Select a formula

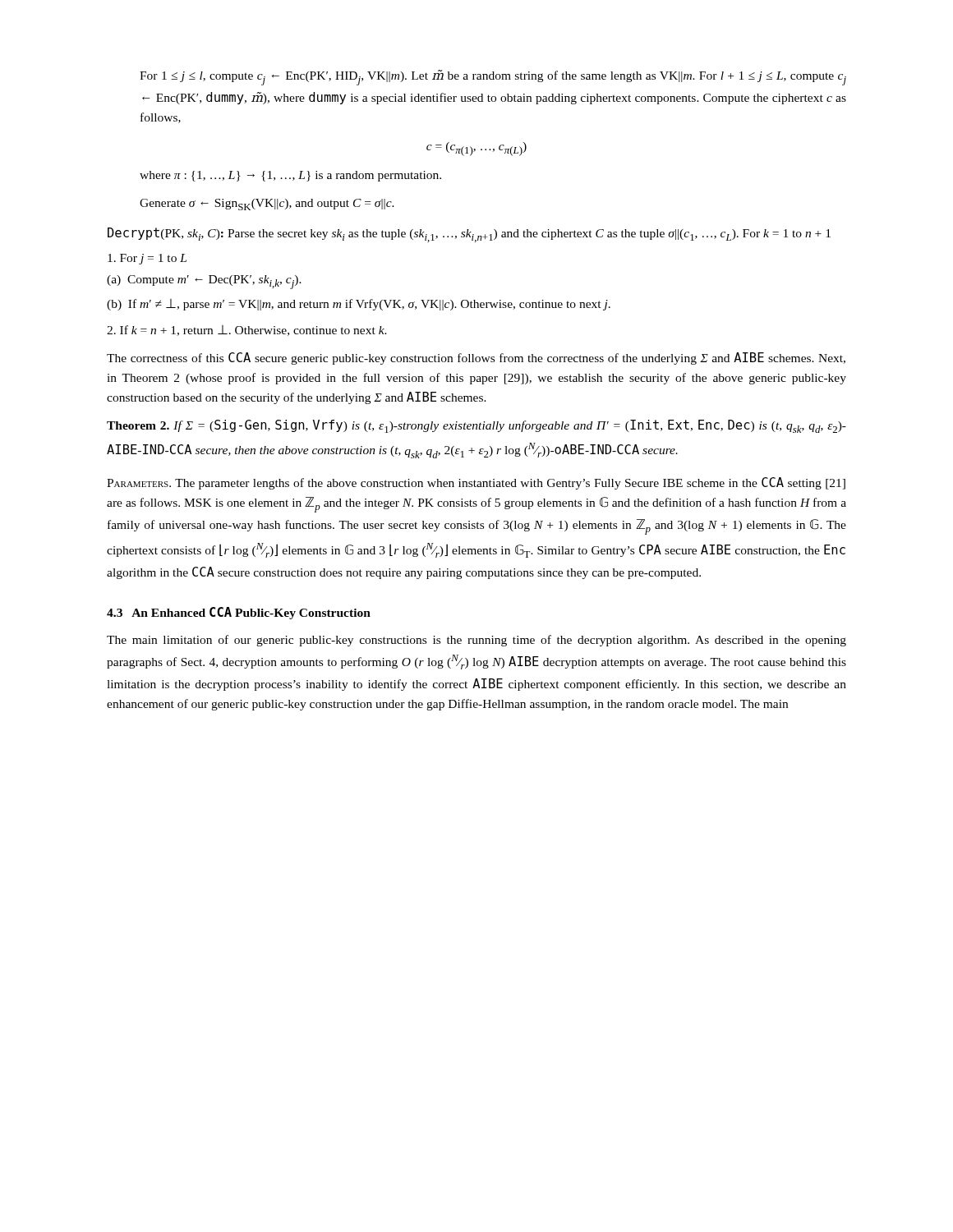point(476,148)
